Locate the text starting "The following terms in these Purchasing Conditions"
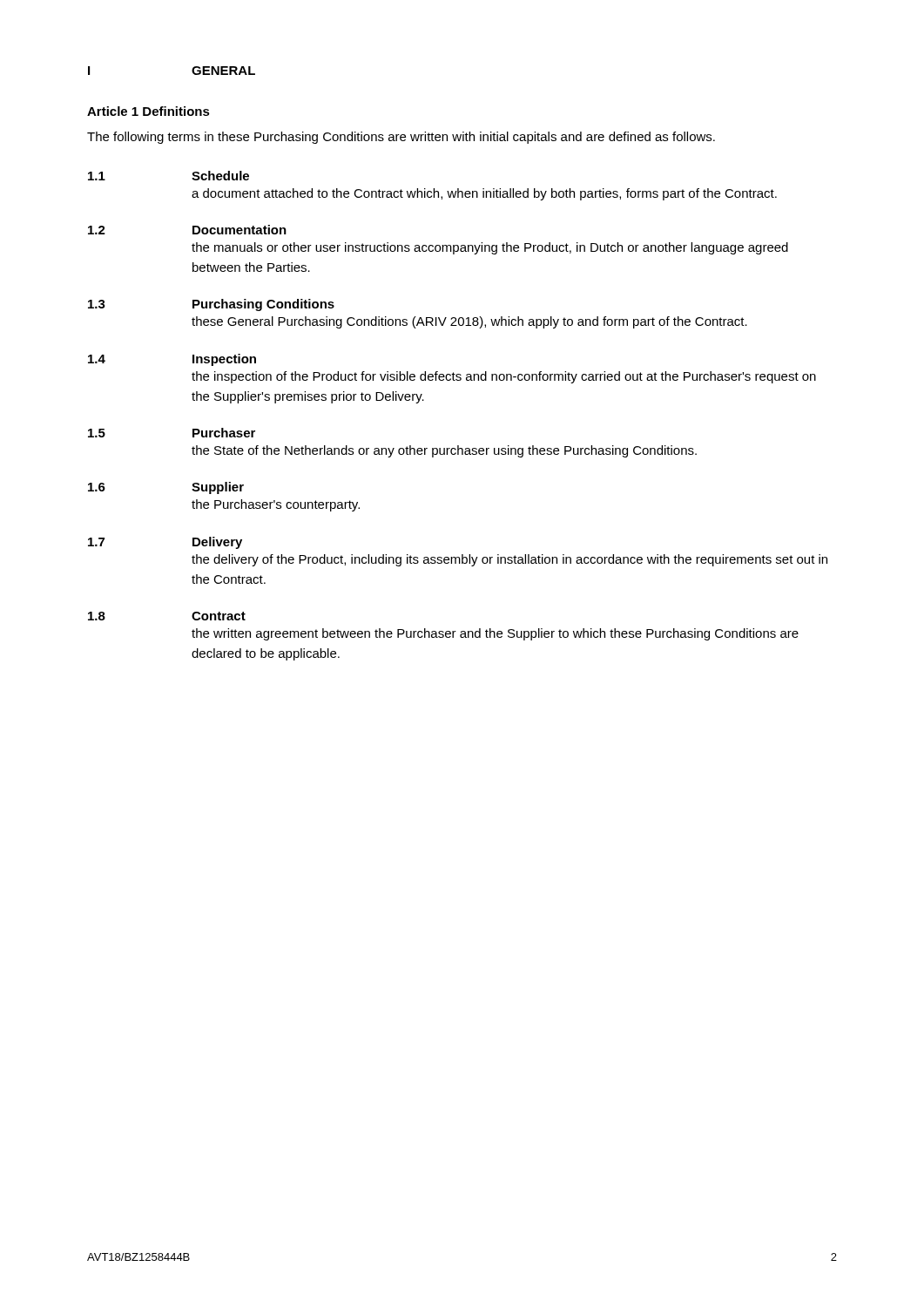This screenshot has width=924, height=1307. click(x=402, y=136)
